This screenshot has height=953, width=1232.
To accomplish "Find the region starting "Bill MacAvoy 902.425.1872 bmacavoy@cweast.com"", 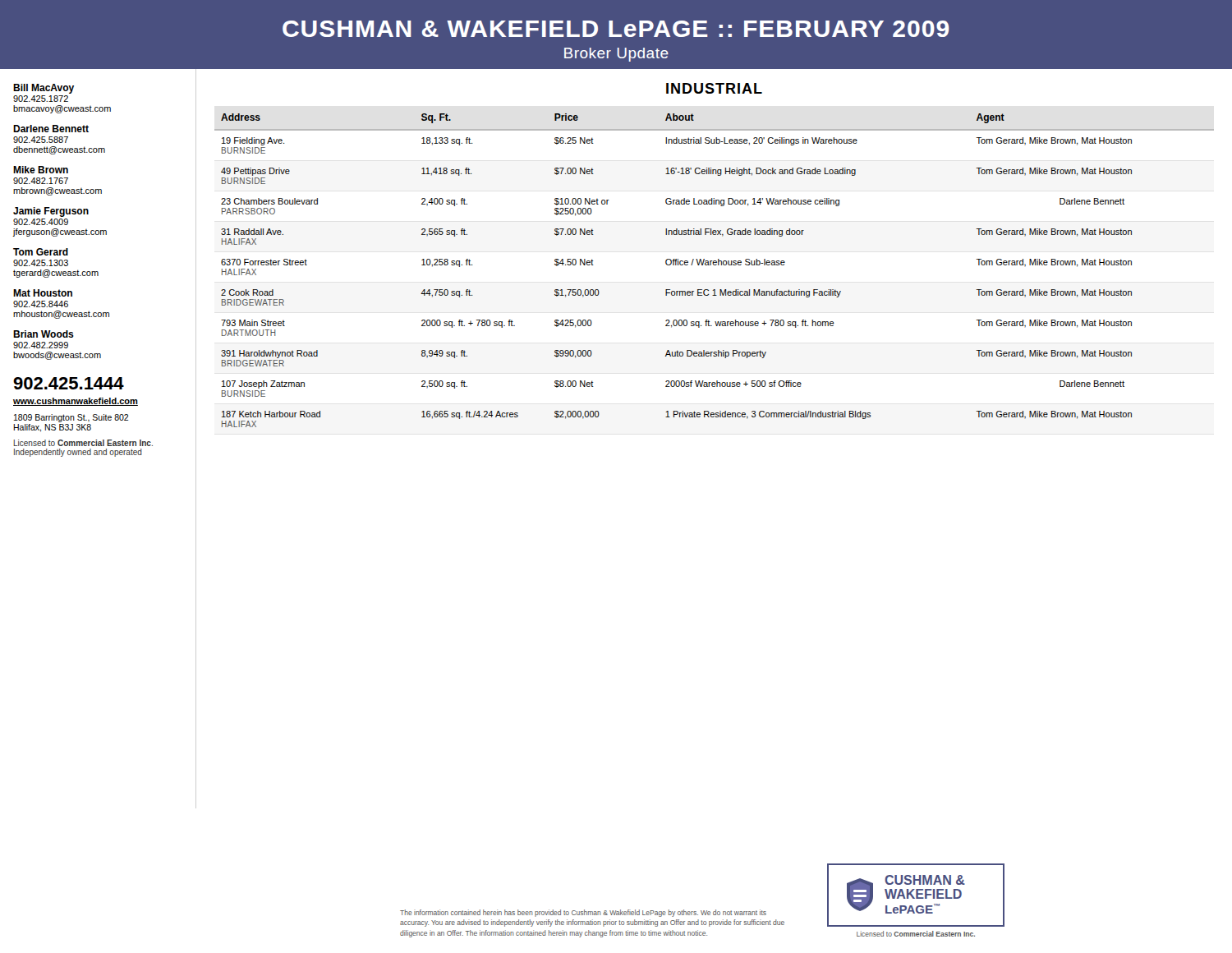I will click(x=99, y=98).
